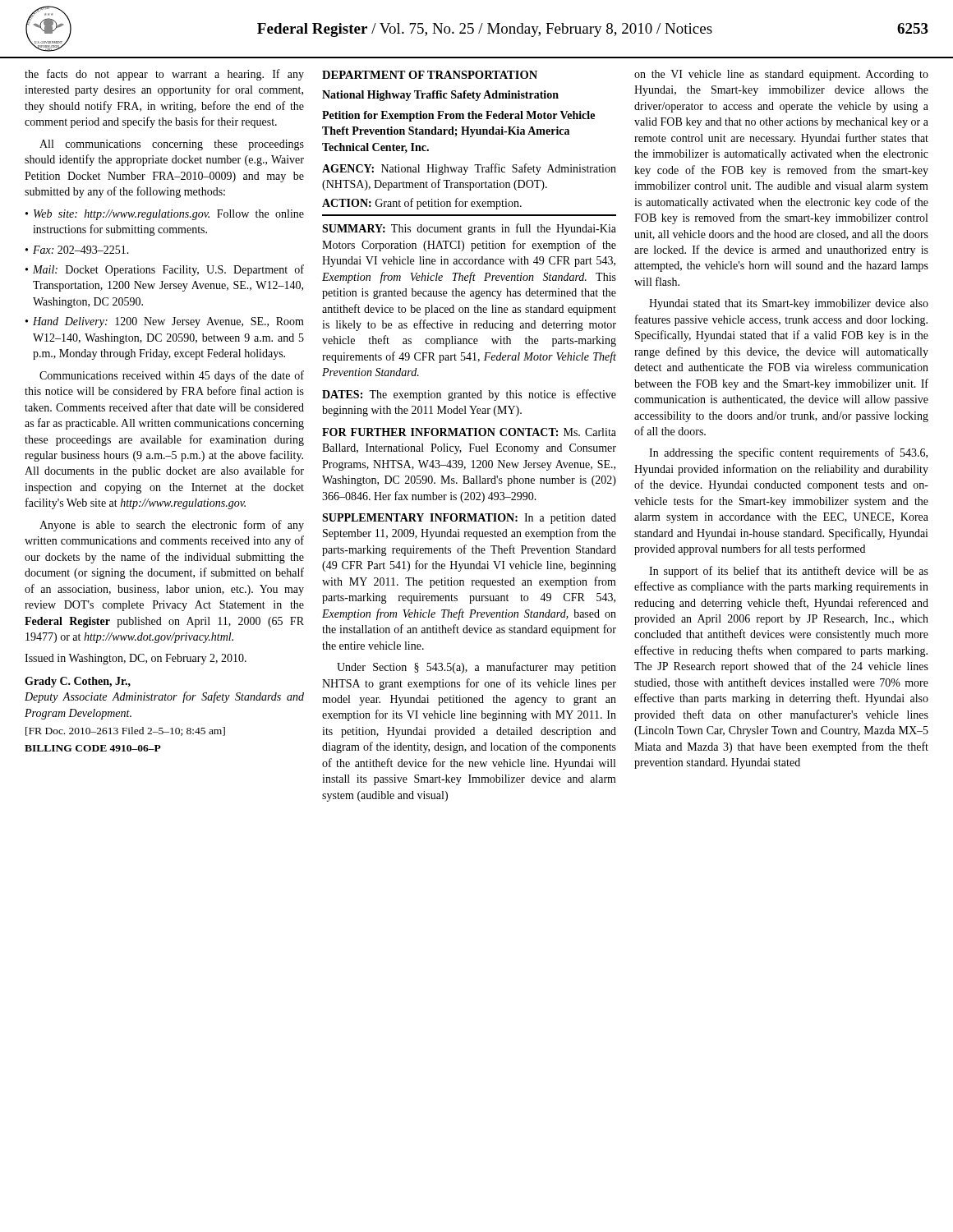Where is the passage that starts "the facts do"?
953x1232 pixels.
point(164,98)
